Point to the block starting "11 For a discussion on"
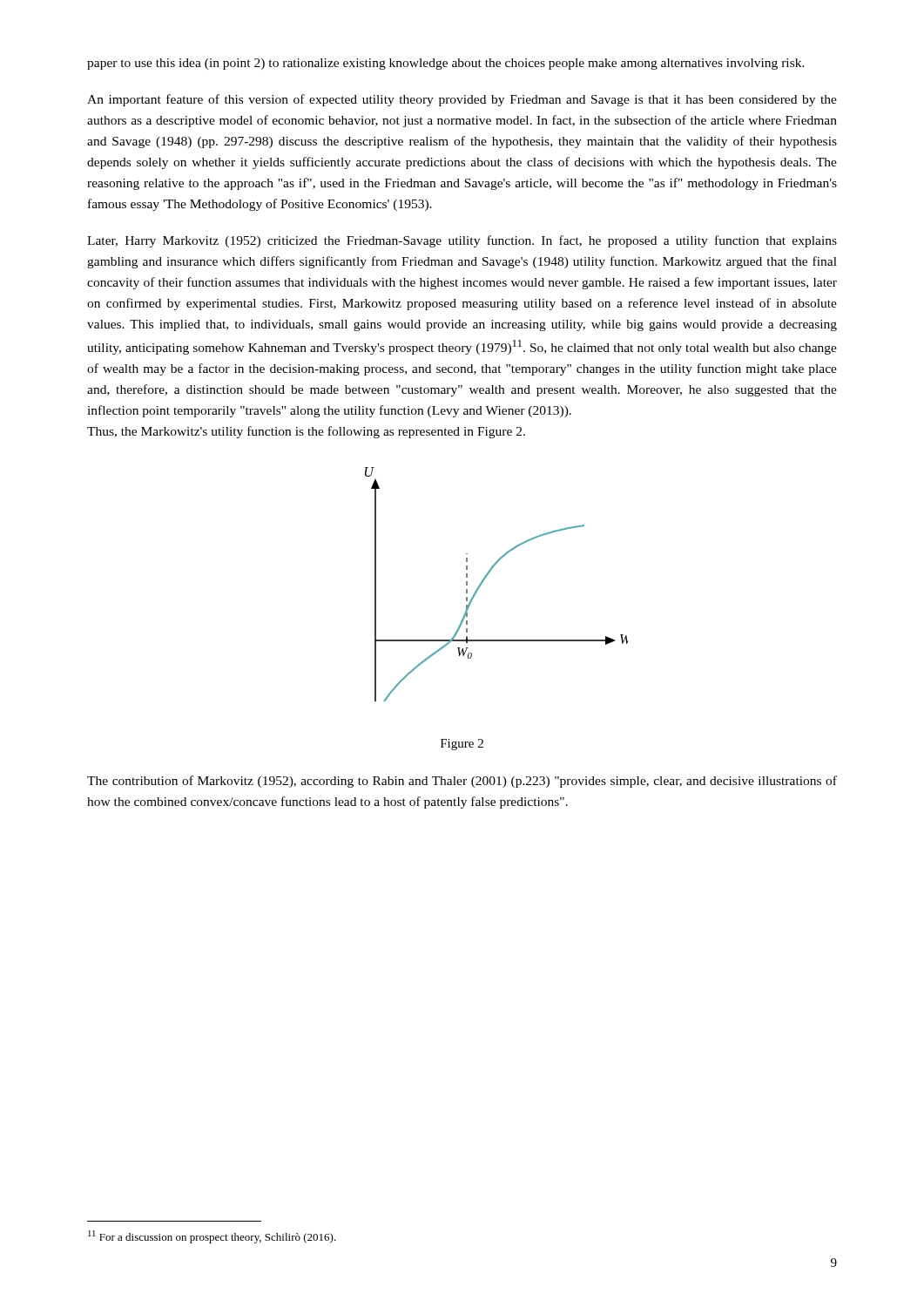924x1307 pixels. pyautogui.click(x=212, y=1236)
